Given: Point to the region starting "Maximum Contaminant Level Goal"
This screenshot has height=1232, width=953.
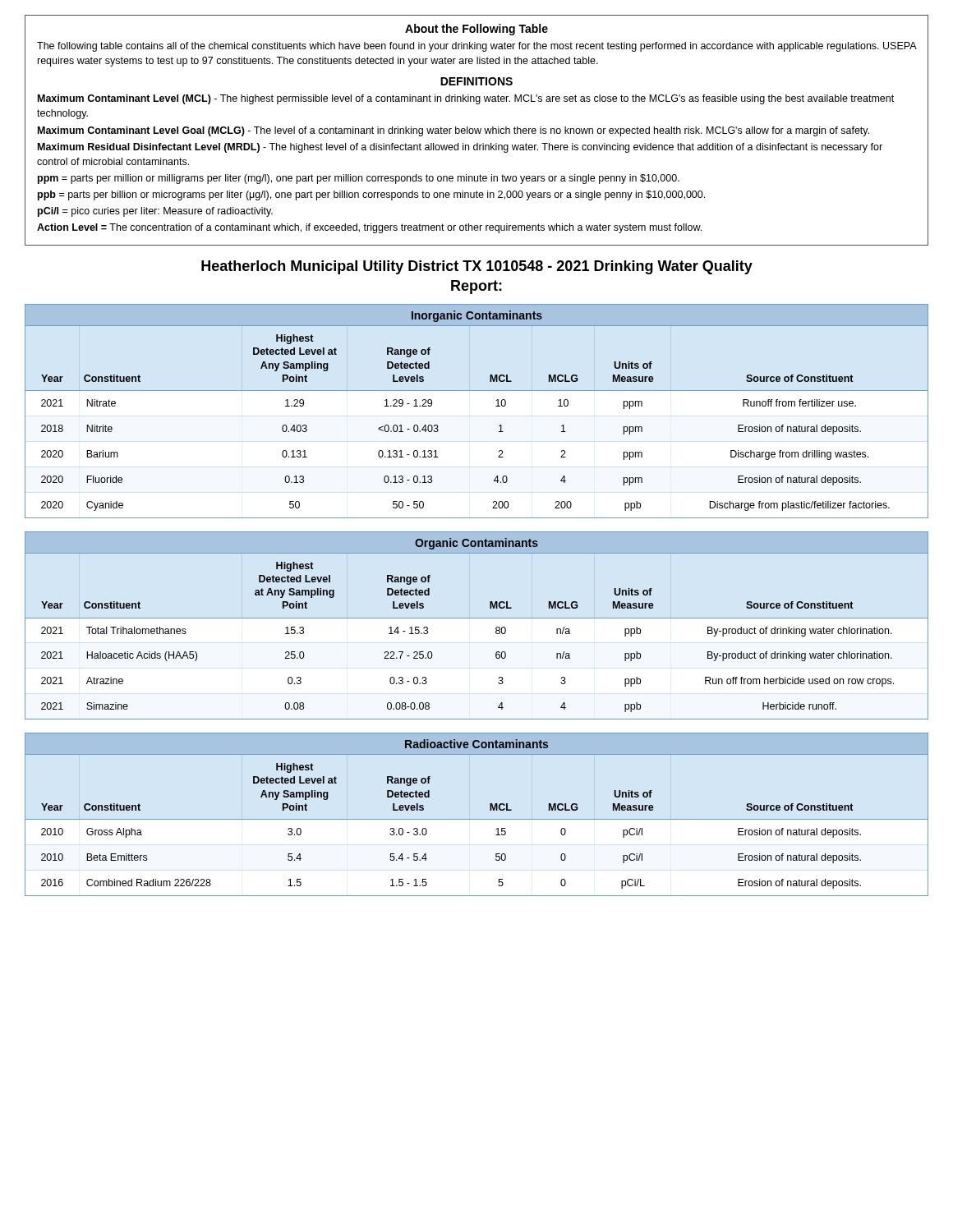Looking at the screenshot, I should [x=454, y=130].
